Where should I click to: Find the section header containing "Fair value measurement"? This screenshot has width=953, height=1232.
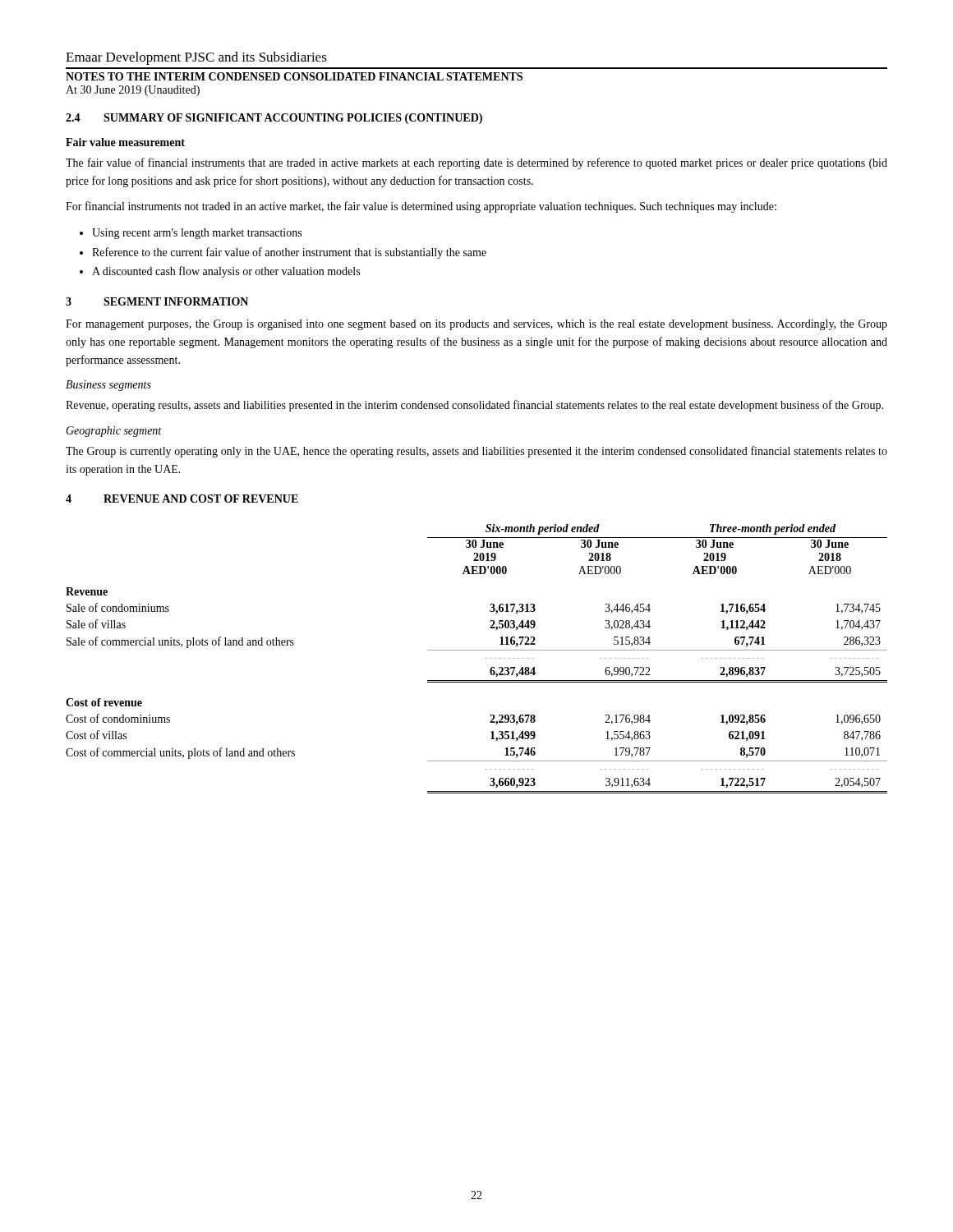tap(125, 143)
